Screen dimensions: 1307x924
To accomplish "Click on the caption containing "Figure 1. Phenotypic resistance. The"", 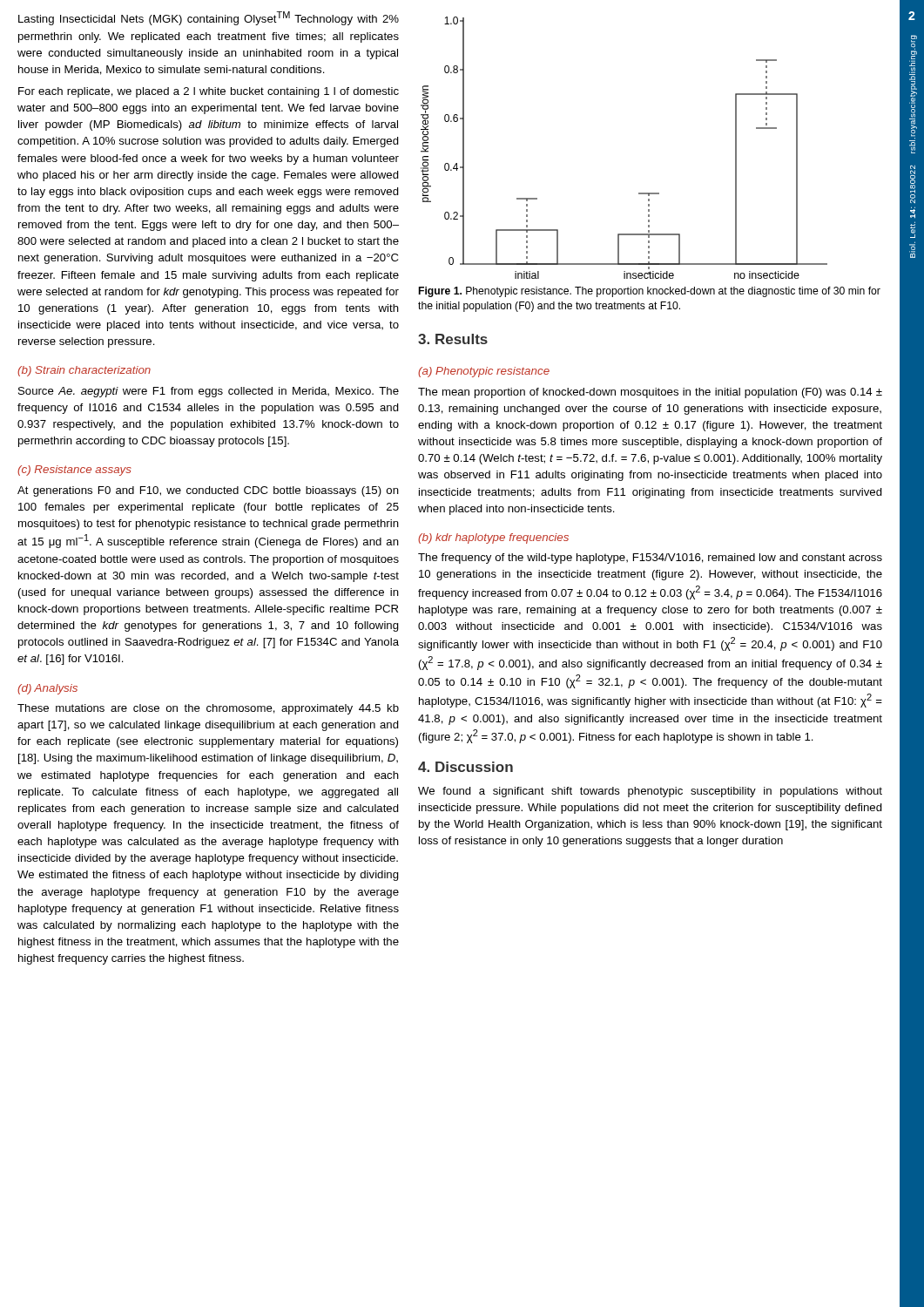I will [x=650, y=299].
